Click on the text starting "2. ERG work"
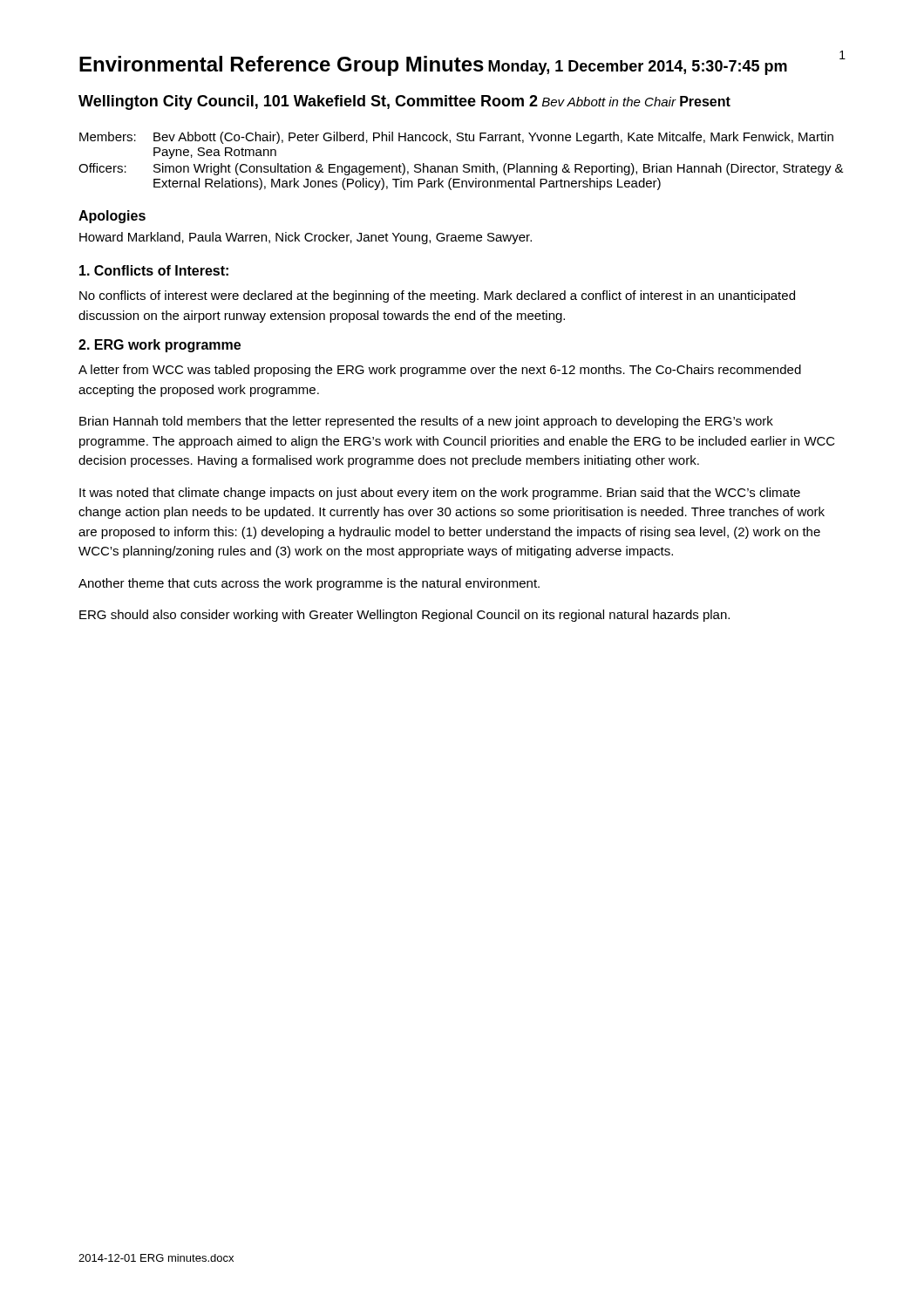The height and width of the screenshot is (1308, 924). click(x=160, y=345)
